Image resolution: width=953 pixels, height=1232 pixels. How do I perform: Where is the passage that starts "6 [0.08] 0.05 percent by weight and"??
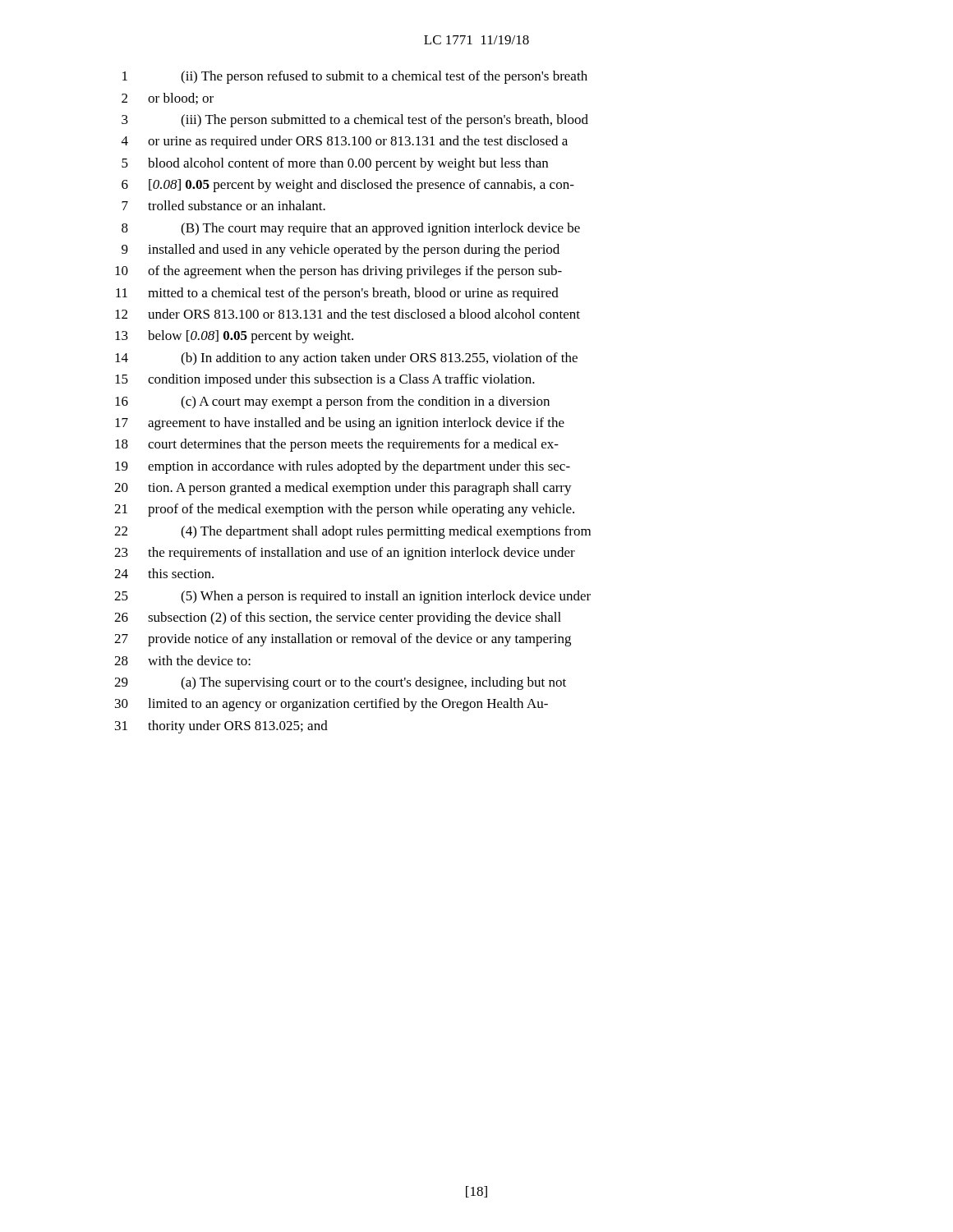(476, 185)
